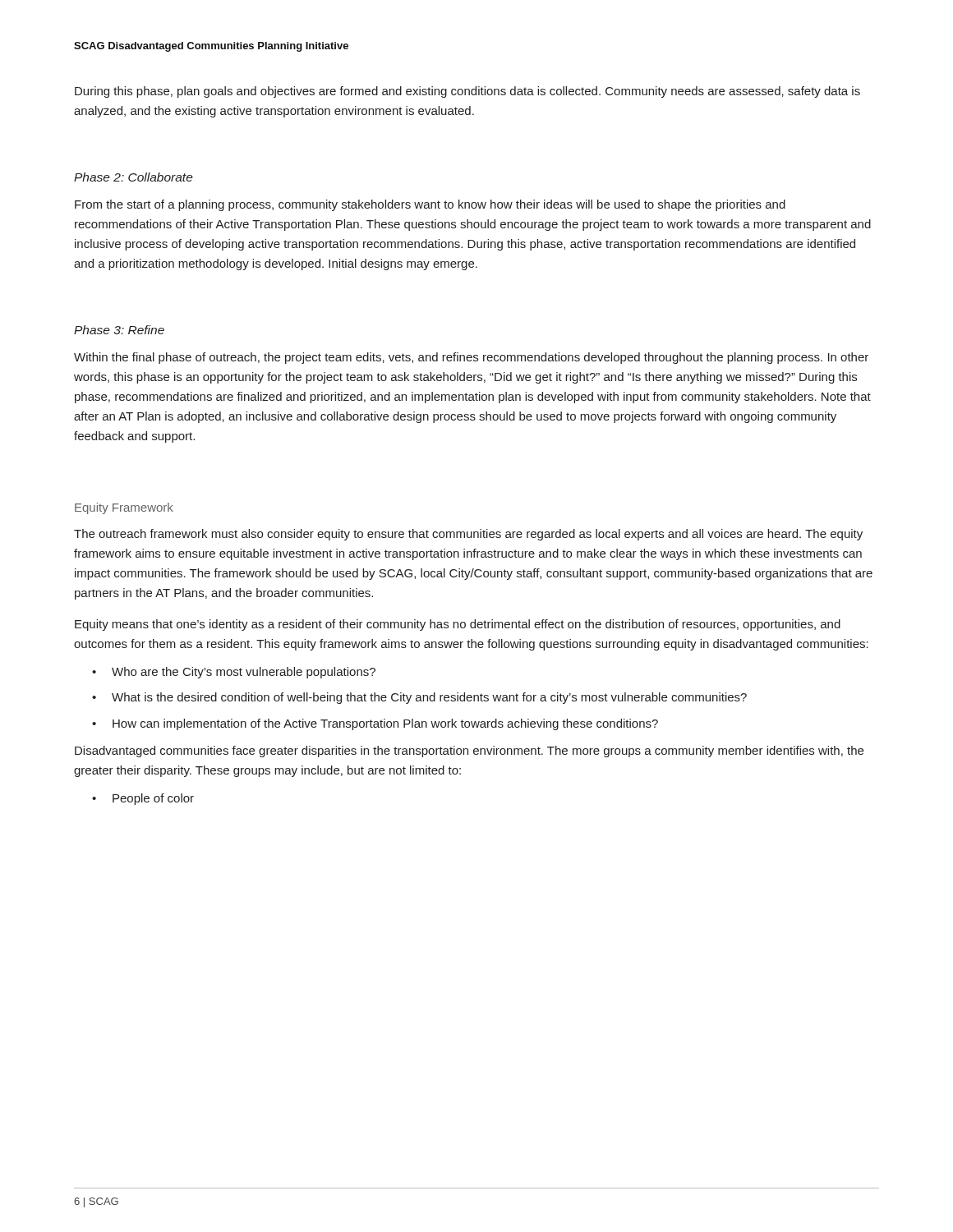Locate the list item that says "People of color"
The height and width of the screenshot is (1232, 953).
[153, 798]
